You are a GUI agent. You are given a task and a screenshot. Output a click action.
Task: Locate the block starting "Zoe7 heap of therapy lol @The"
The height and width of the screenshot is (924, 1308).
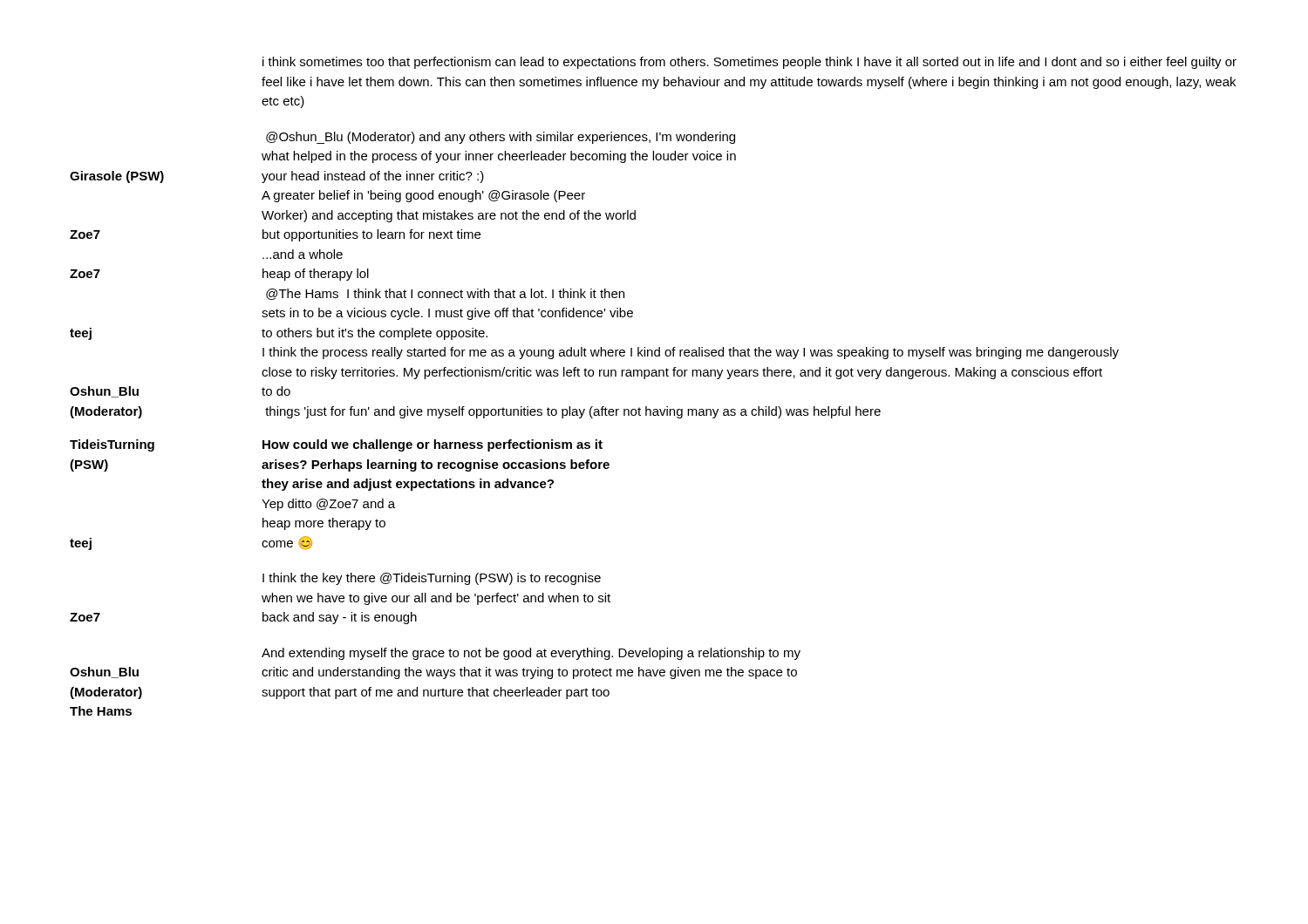coord(351,294)
